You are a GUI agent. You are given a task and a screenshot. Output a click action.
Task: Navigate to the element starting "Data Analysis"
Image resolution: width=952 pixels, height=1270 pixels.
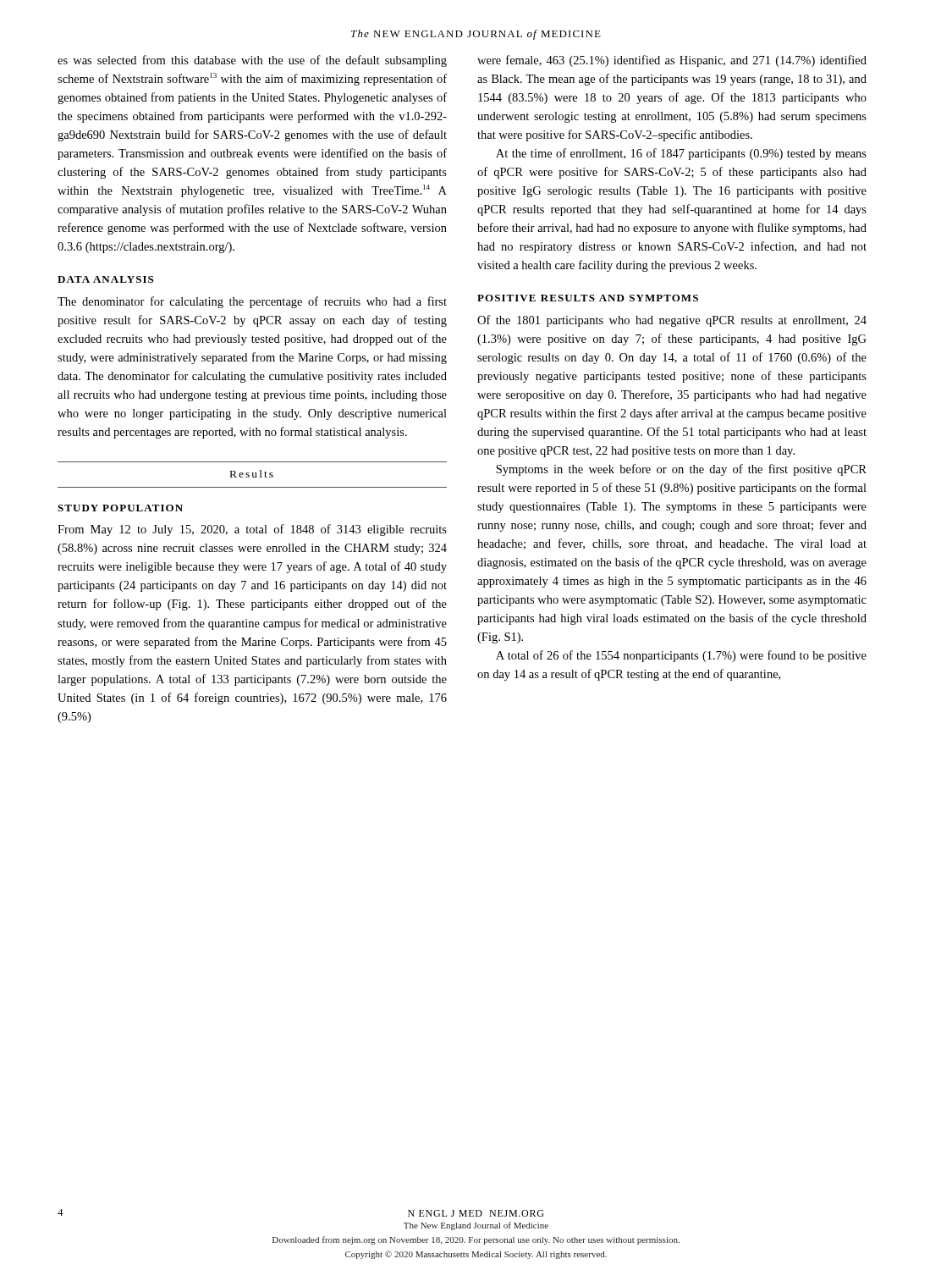pyautogui.click(x=106, y=279)
